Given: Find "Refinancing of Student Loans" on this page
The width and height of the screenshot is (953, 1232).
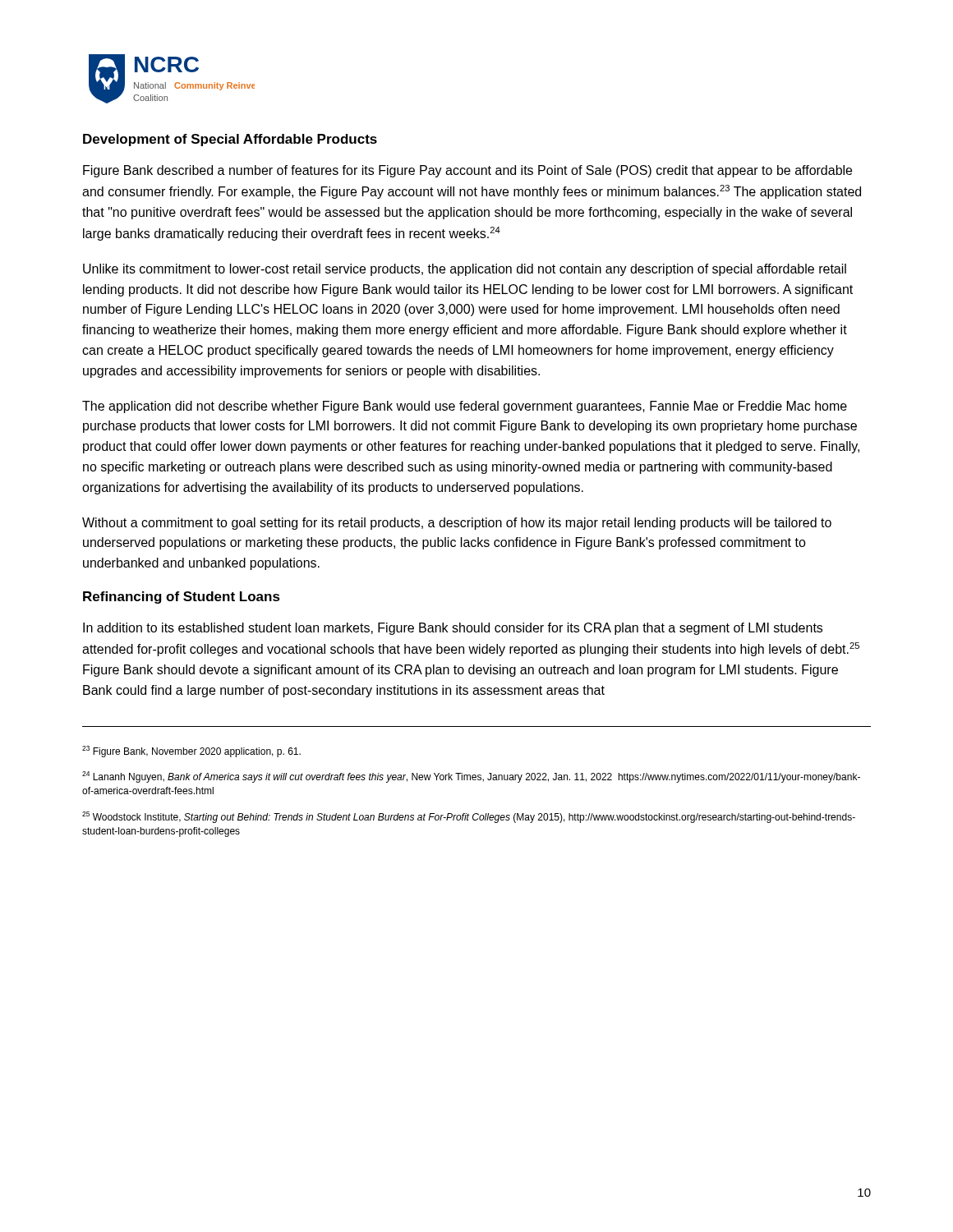Looking at the screenshot, I should tap(182, 598).
